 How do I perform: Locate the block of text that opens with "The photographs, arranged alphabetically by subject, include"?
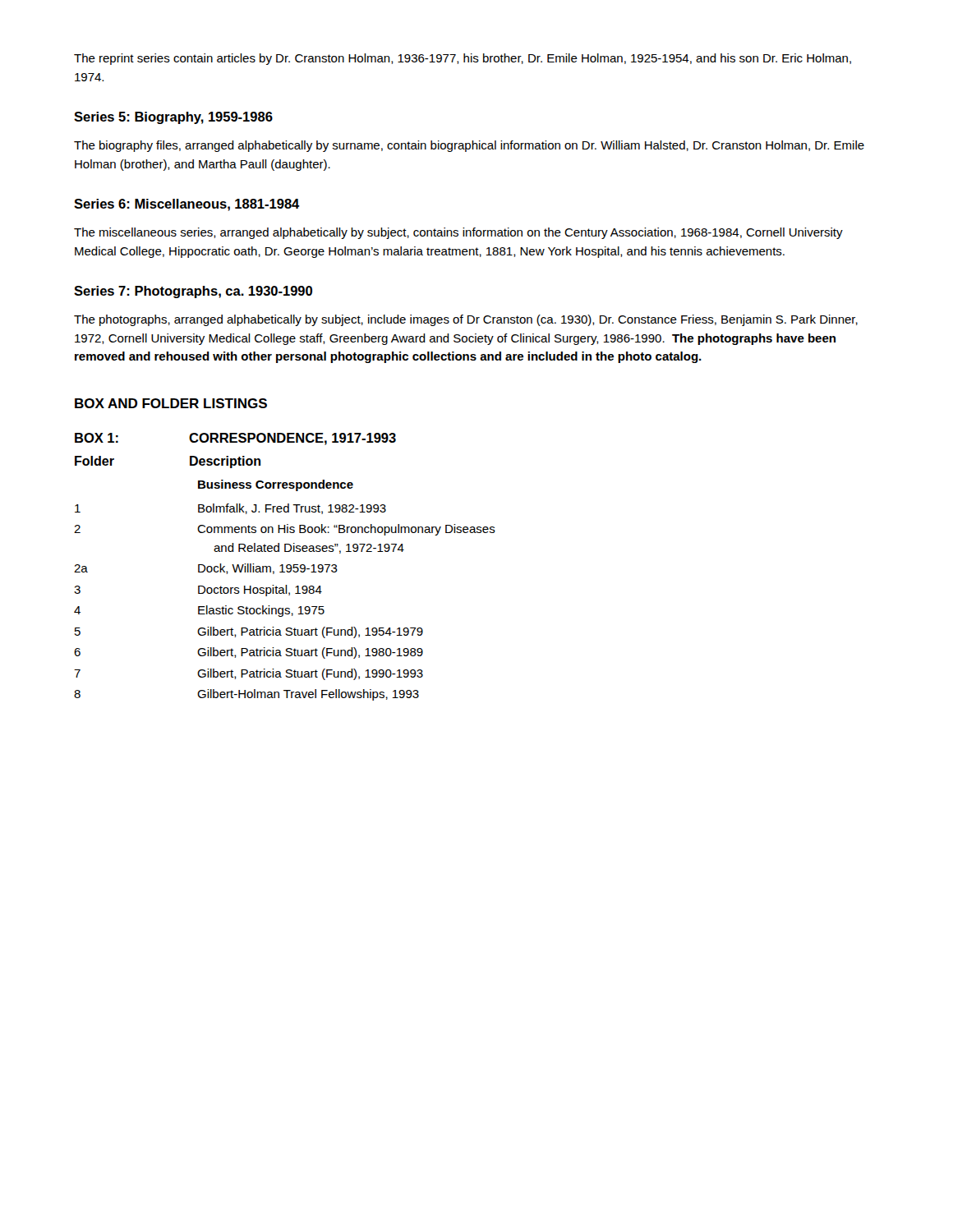click(466, 338)
